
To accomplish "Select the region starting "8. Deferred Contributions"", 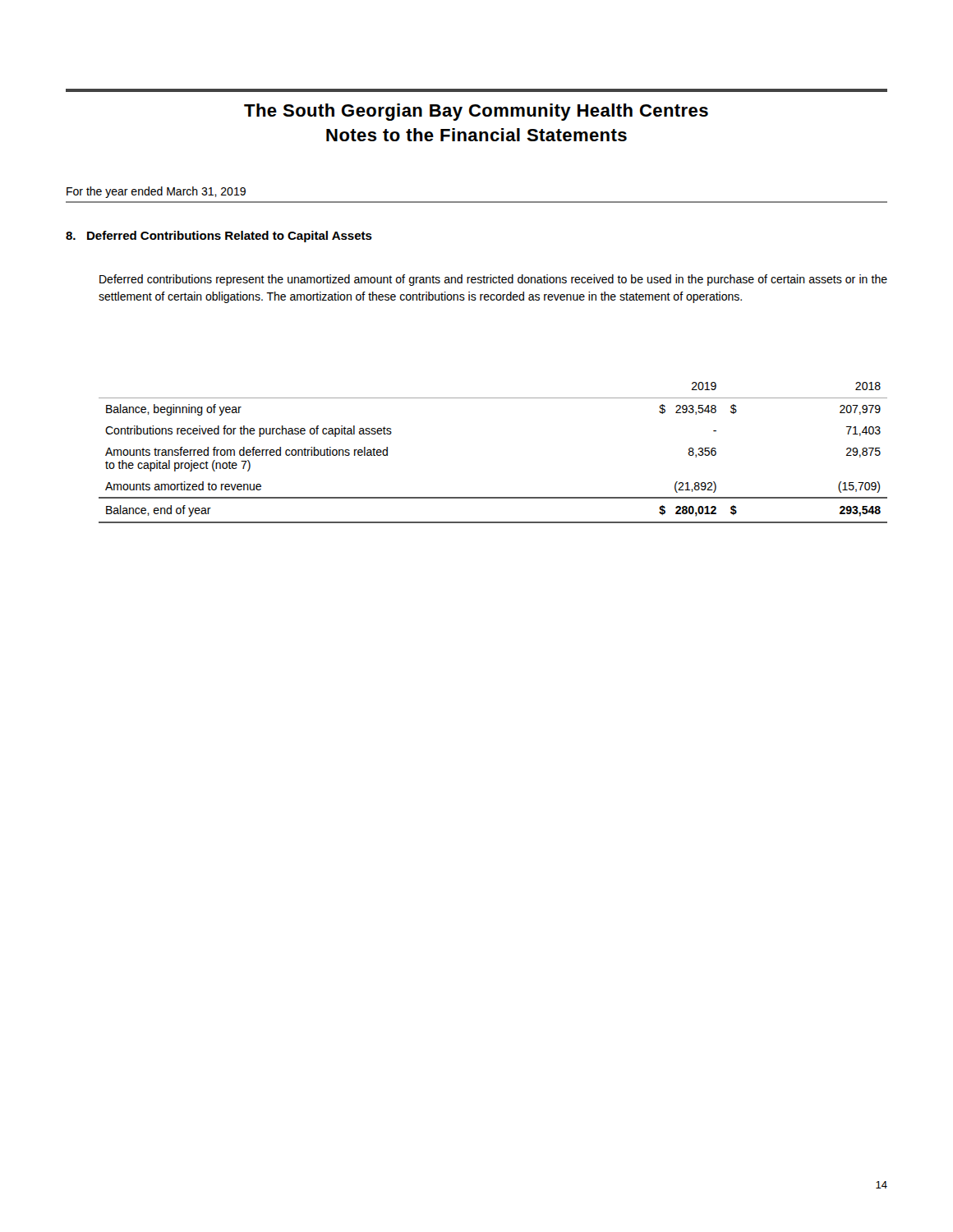I will click(219, 235).
